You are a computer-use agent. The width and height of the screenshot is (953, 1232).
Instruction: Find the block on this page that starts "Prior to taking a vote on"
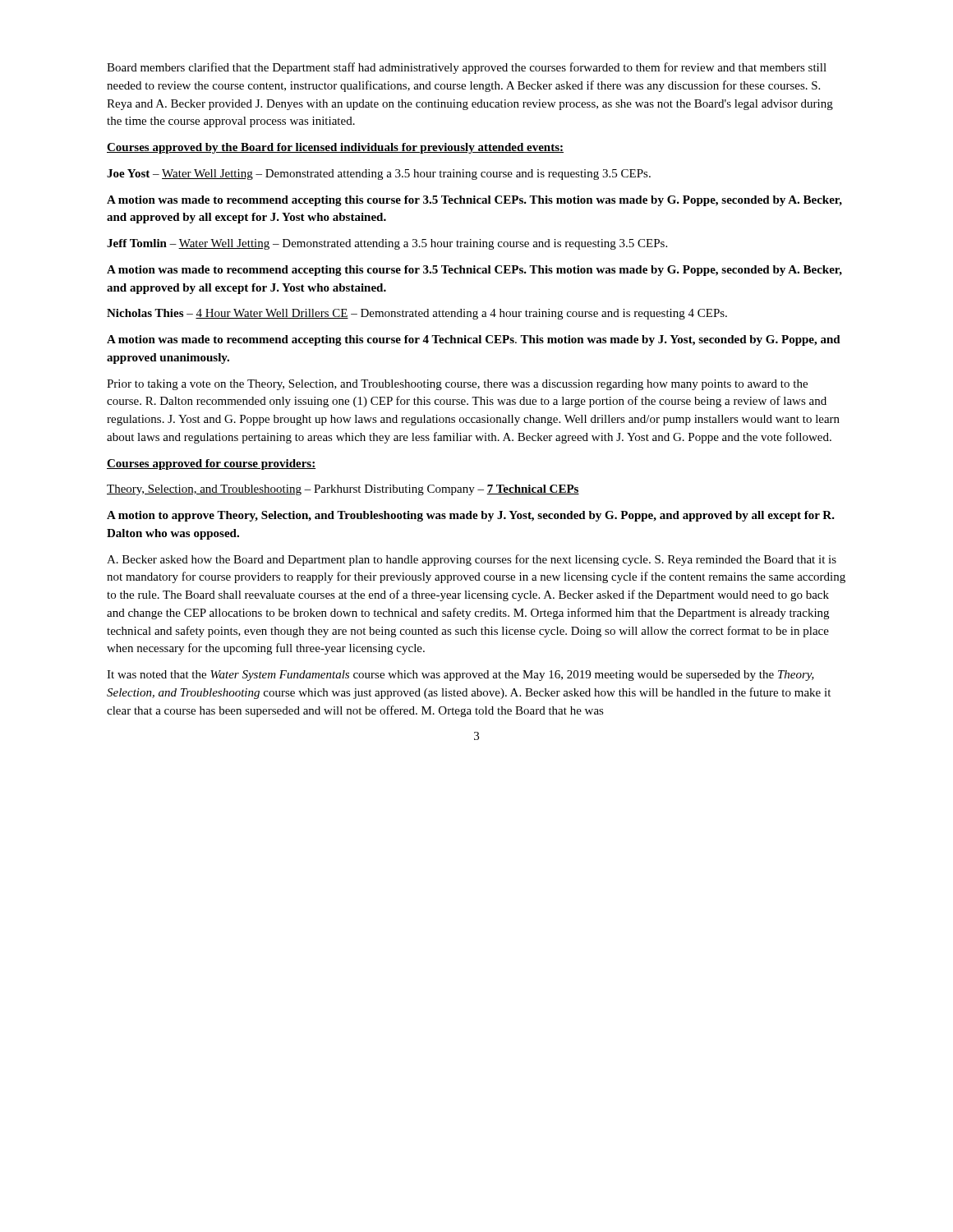(x=476, y=411)
